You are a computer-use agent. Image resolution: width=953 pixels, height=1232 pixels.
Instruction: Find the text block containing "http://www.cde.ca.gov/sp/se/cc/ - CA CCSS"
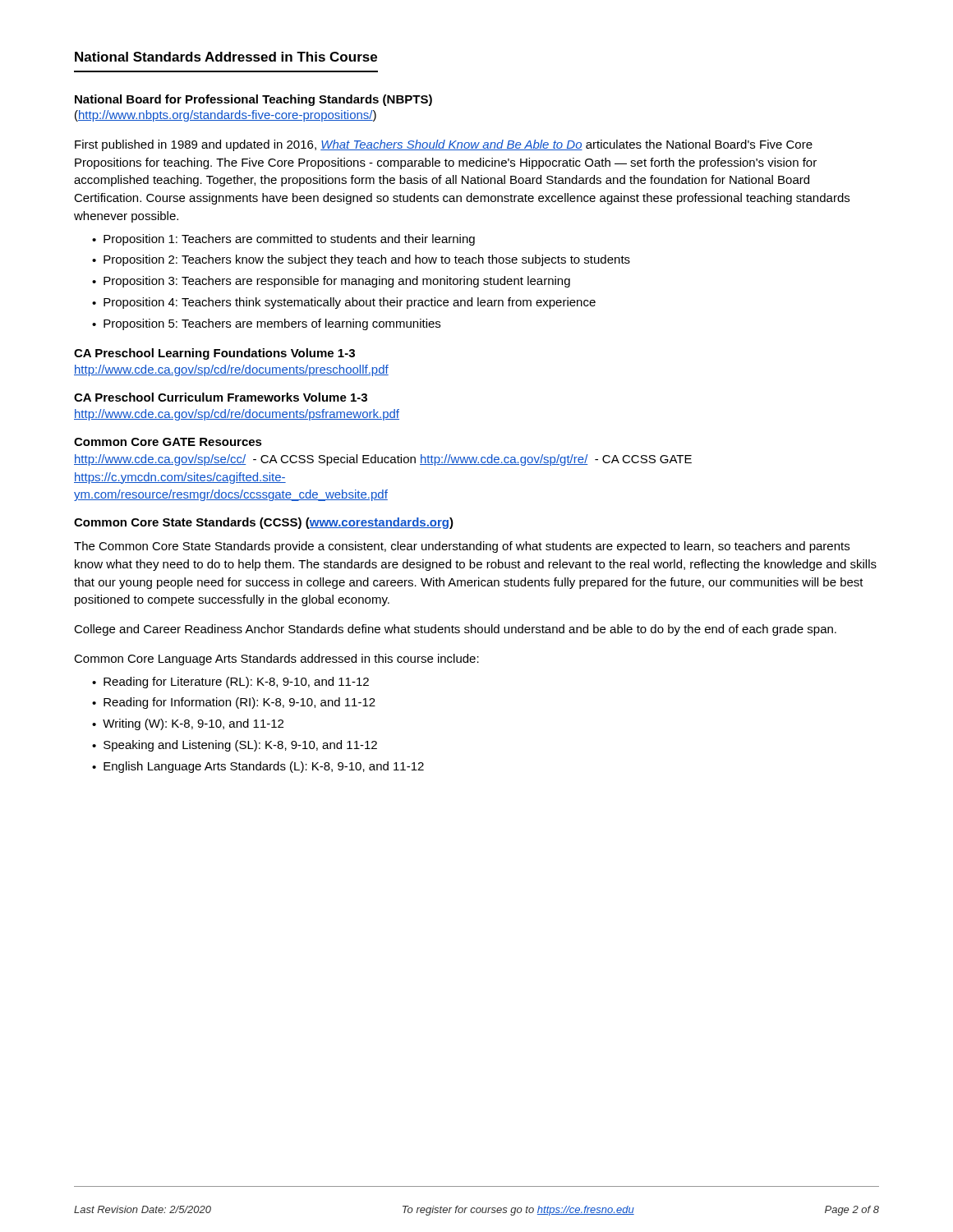[x=383, y=460]
